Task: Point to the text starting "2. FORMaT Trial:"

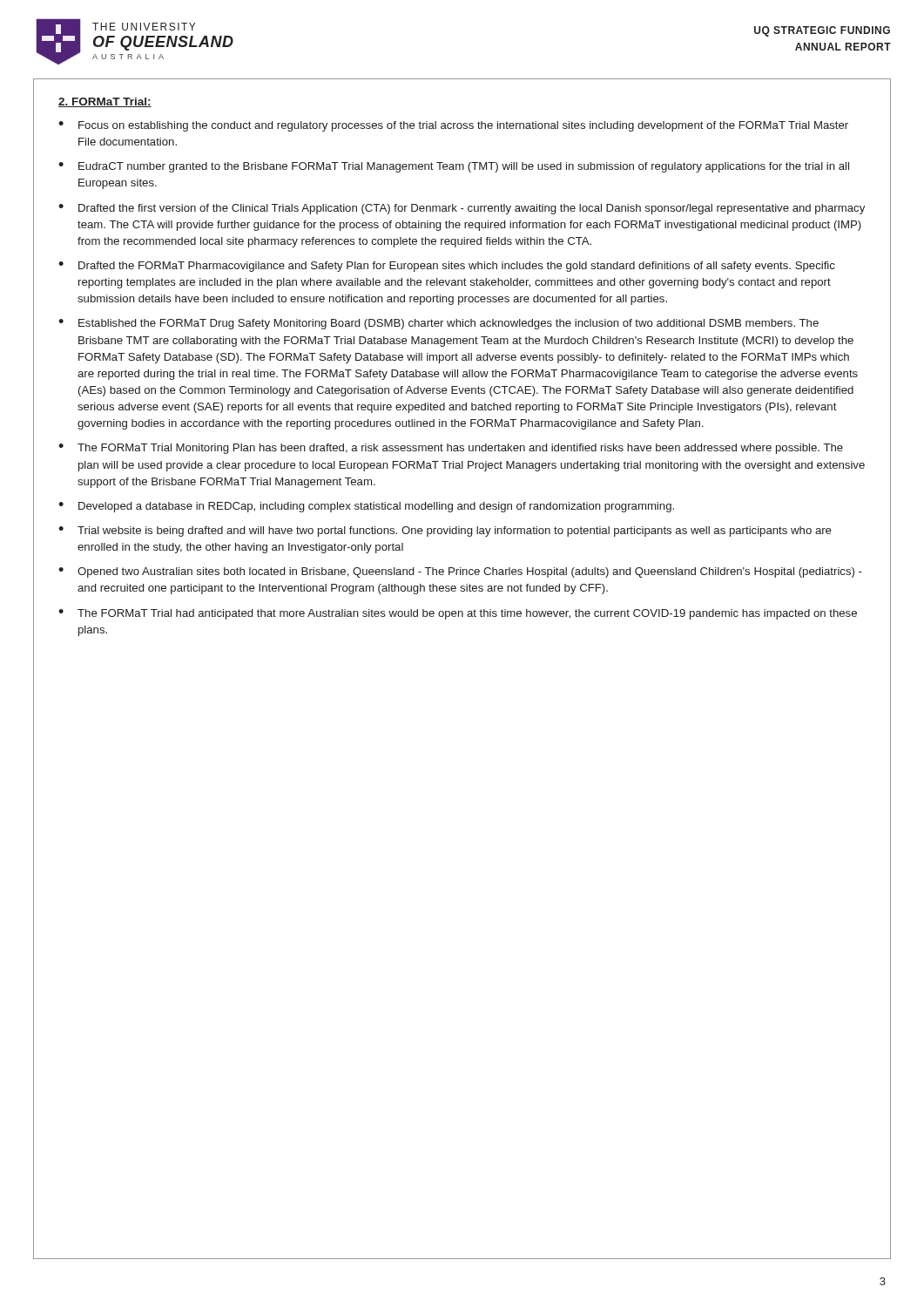Action: [x=105, y=102]
